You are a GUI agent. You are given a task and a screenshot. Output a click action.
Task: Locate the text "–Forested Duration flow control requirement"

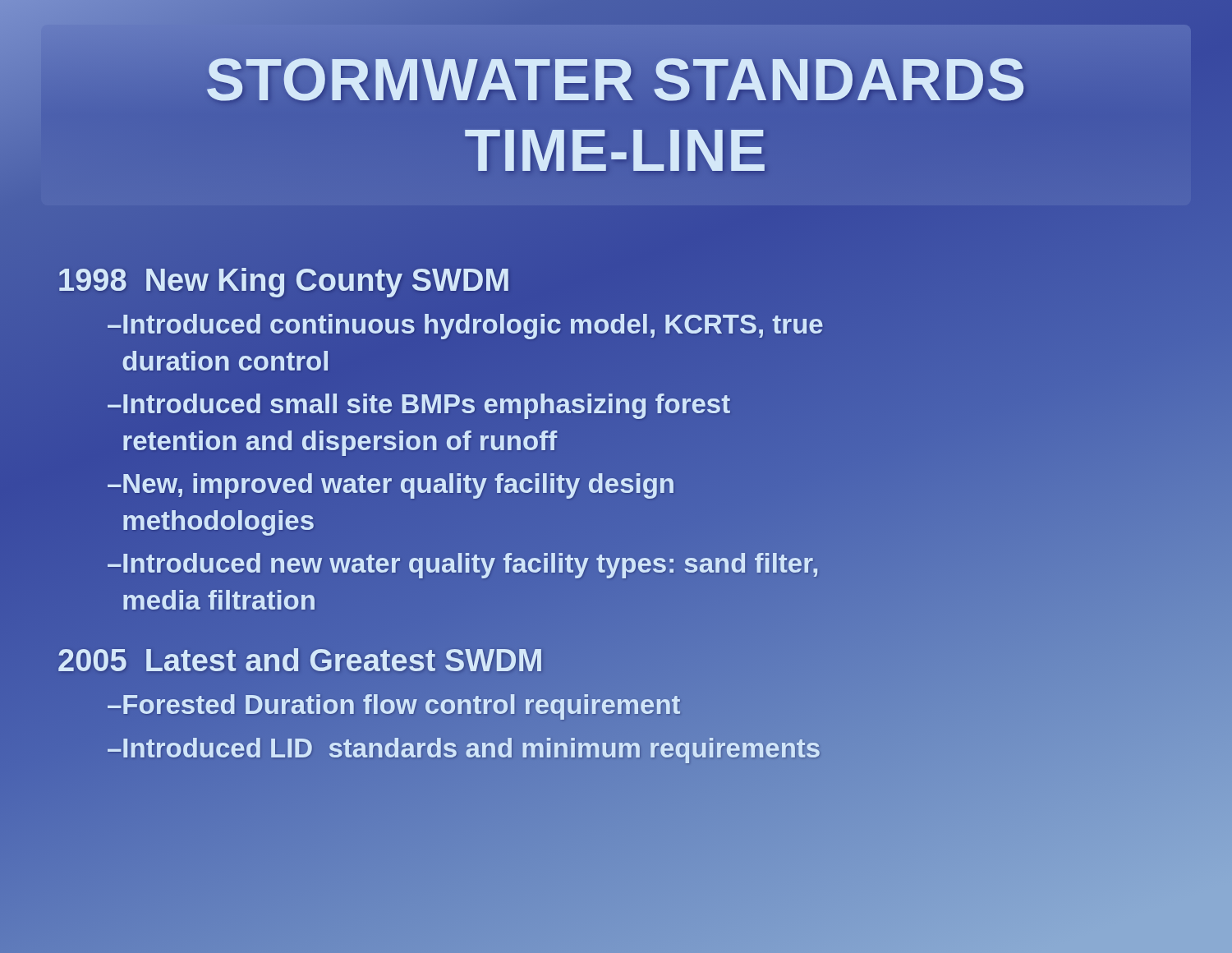pos(394,705)
